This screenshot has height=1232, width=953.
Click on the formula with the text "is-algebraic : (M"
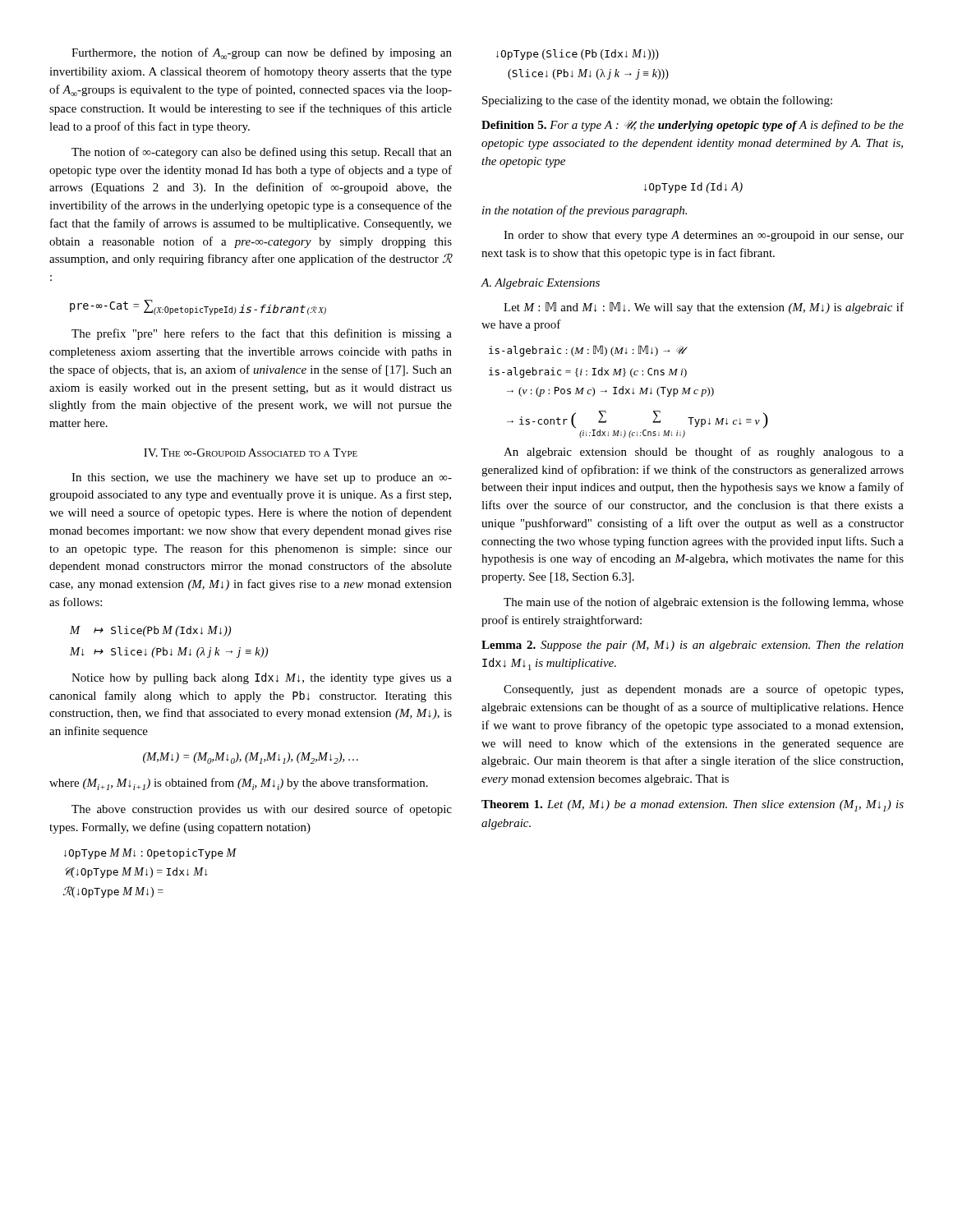click(696, 391)
